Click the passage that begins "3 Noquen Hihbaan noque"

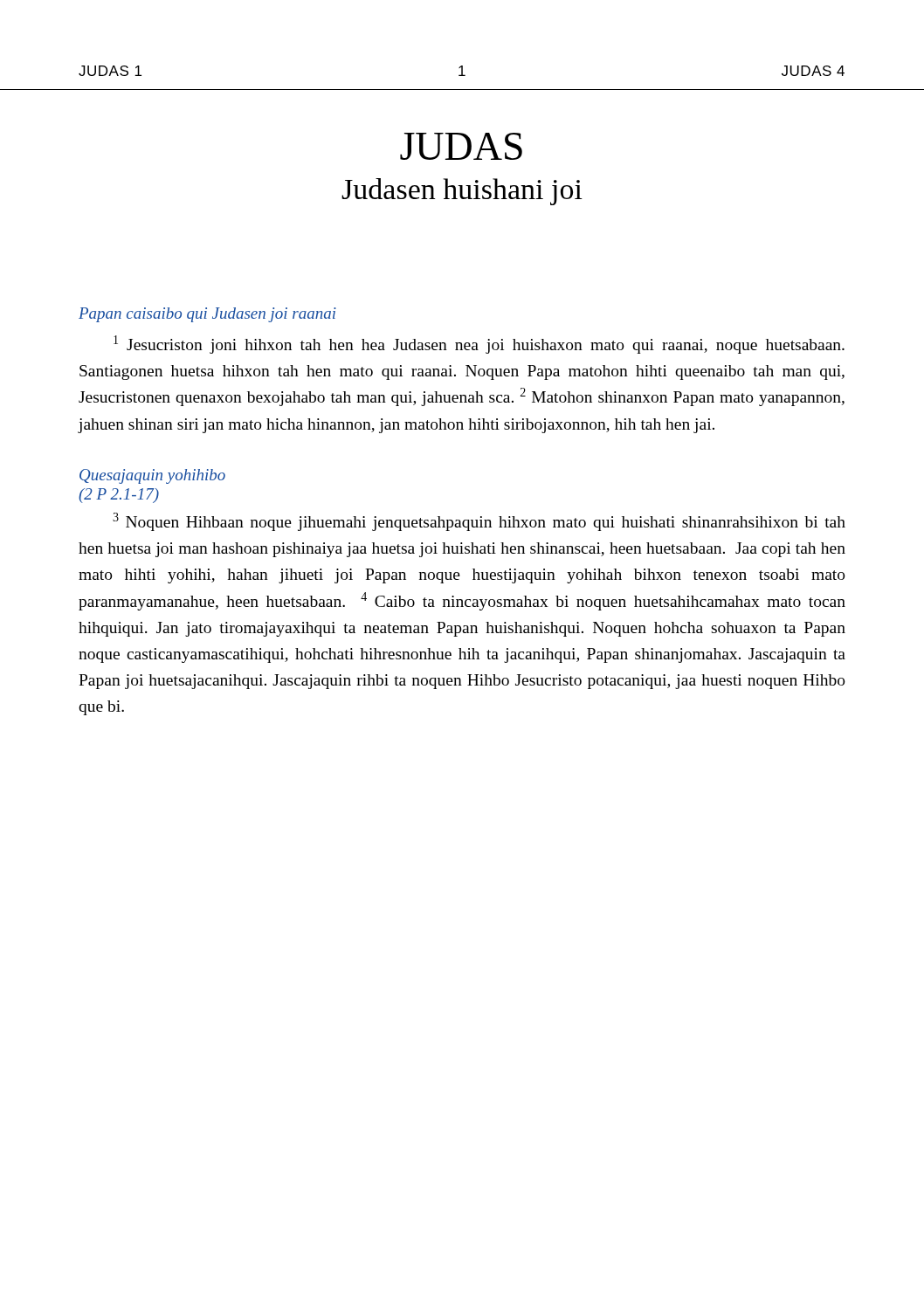click(462, 615)
